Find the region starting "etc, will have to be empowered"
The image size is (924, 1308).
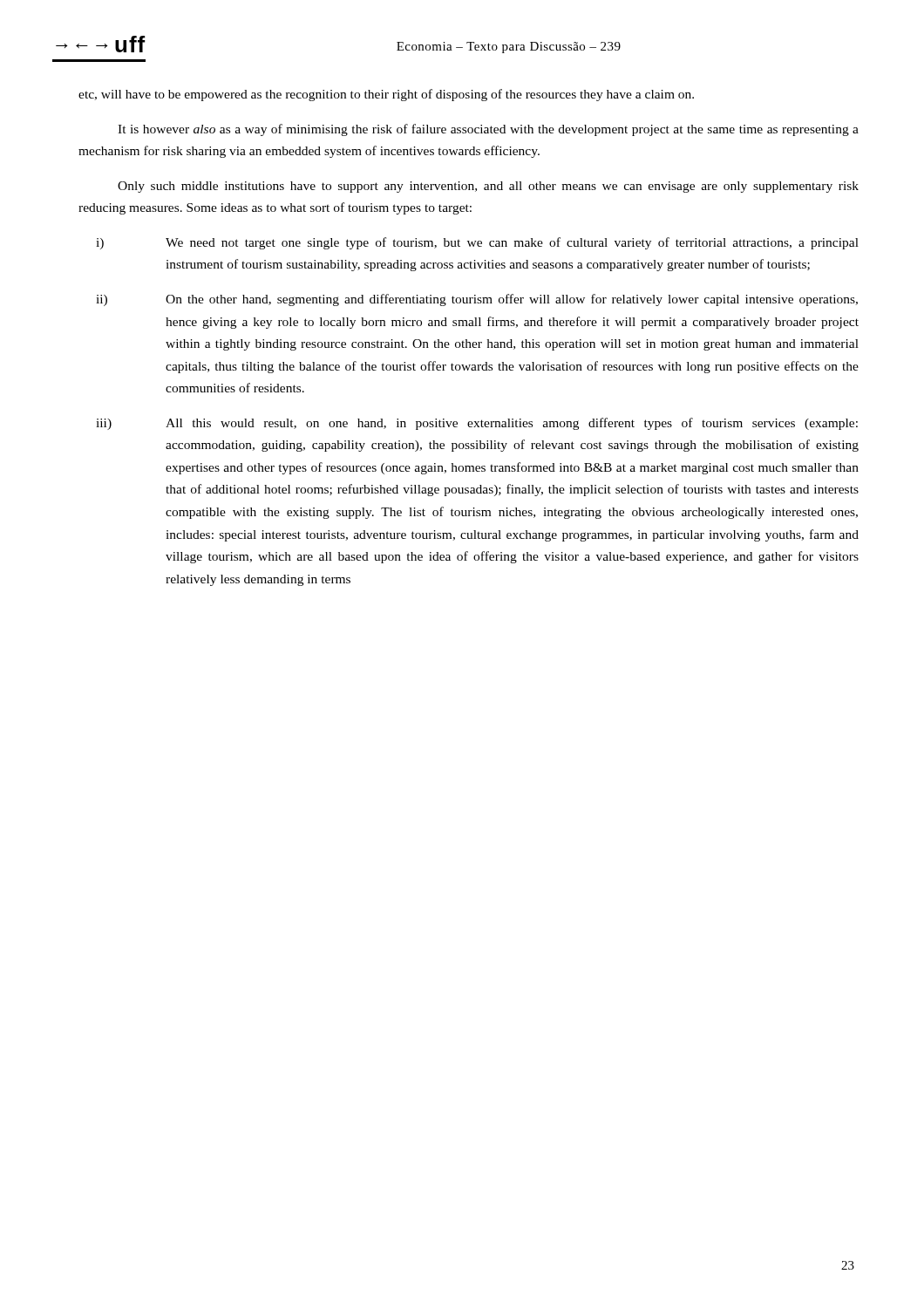[387, 94]
